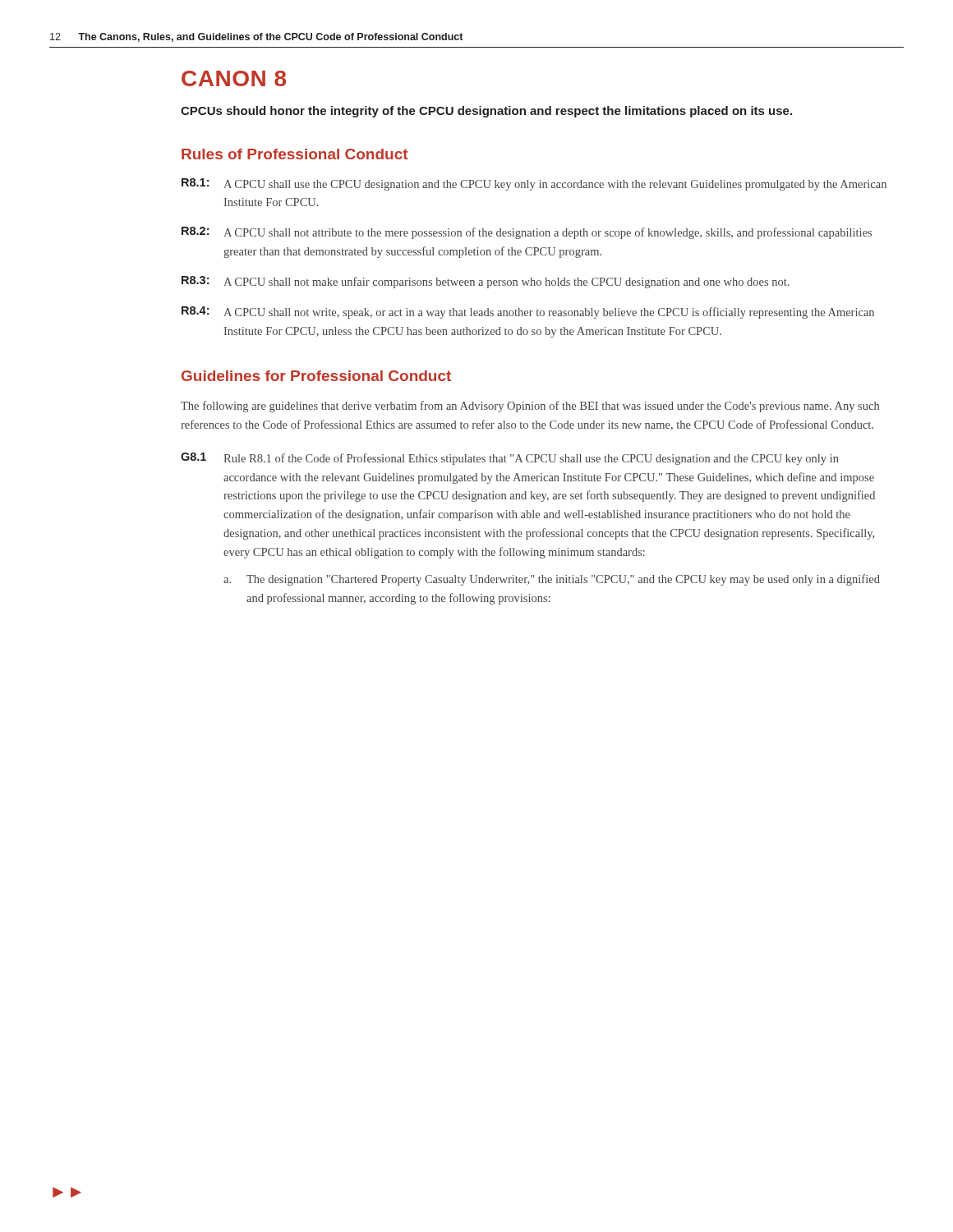Image resolution: width=953 pixels, height=1232 pixels.
Task: Locate the text "CANON 8"
Action: pyautogui.click(x=234, y=78)
